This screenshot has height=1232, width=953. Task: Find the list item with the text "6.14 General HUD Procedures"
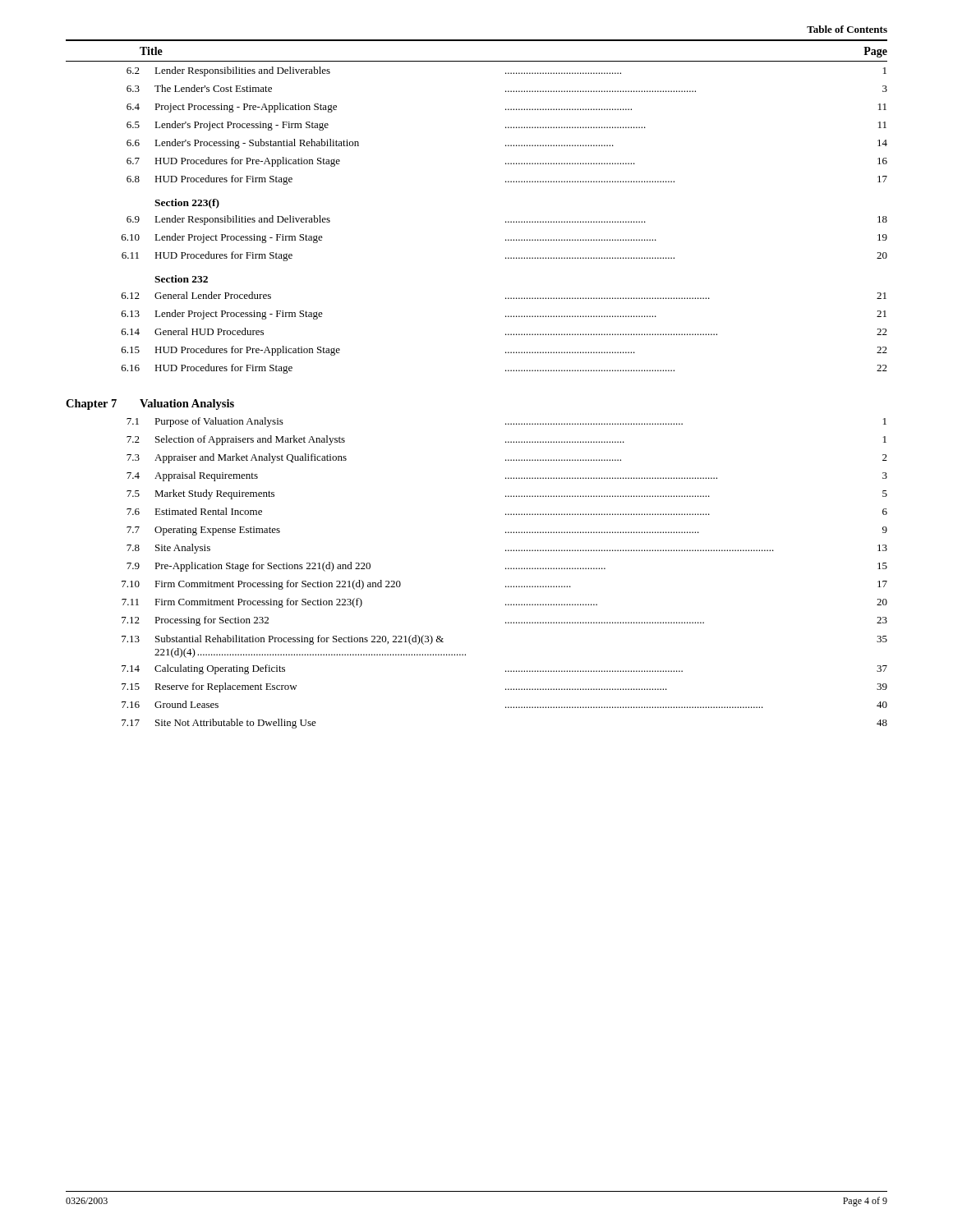tap(504, 331)
